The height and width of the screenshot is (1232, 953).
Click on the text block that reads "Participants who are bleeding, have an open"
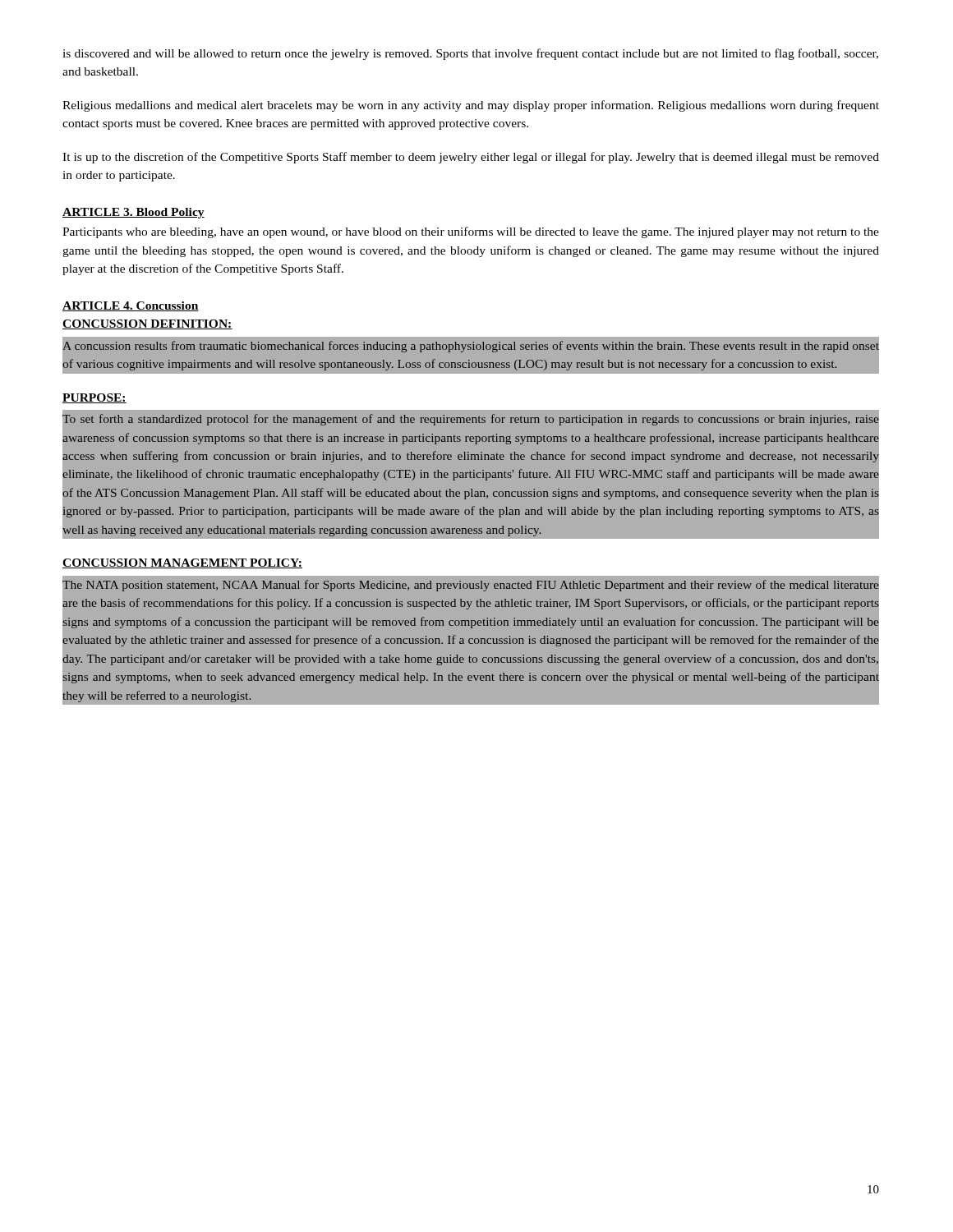coord(471,250)
